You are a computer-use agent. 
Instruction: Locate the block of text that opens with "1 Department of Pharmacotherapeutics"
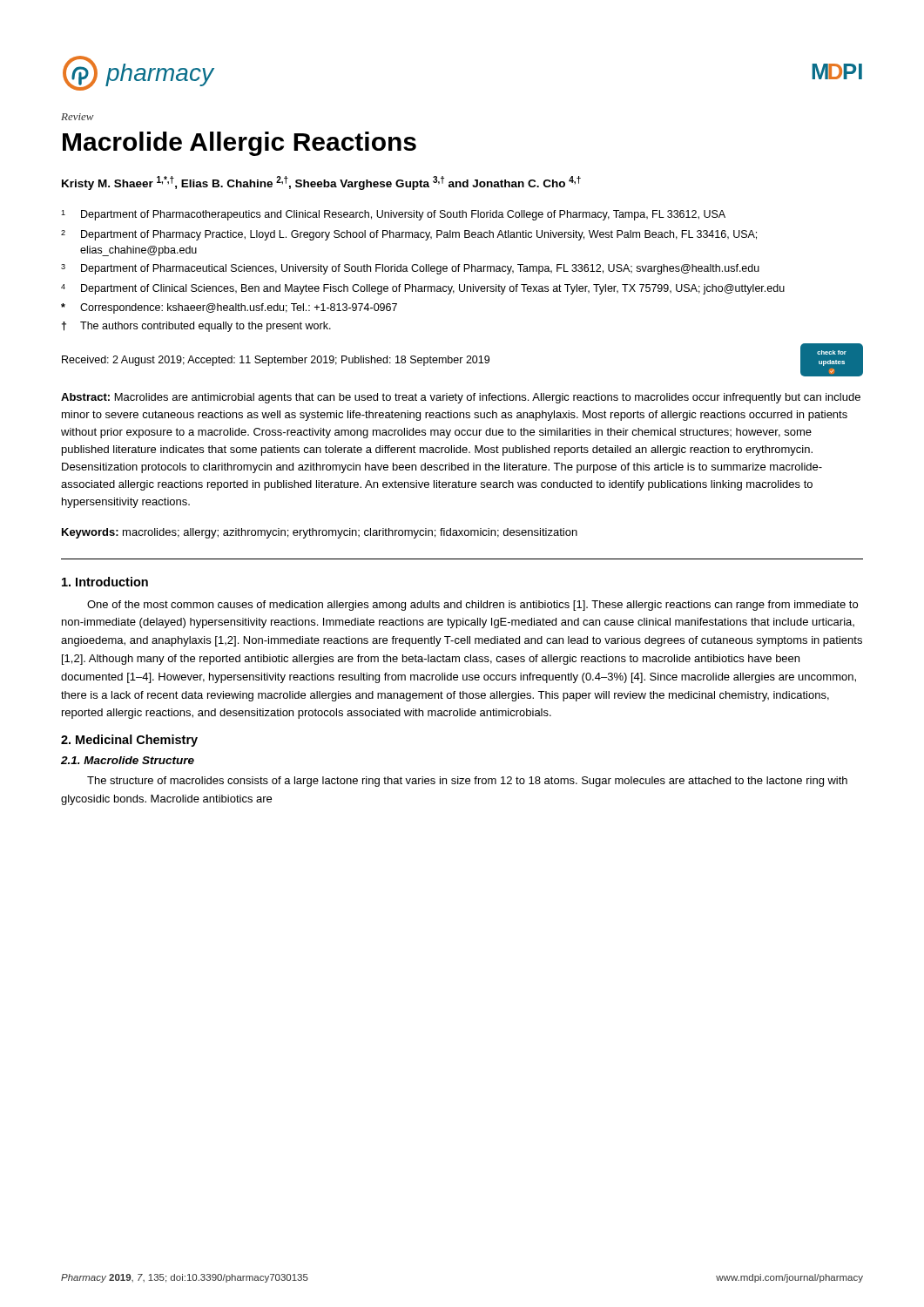tap(462, 215)
